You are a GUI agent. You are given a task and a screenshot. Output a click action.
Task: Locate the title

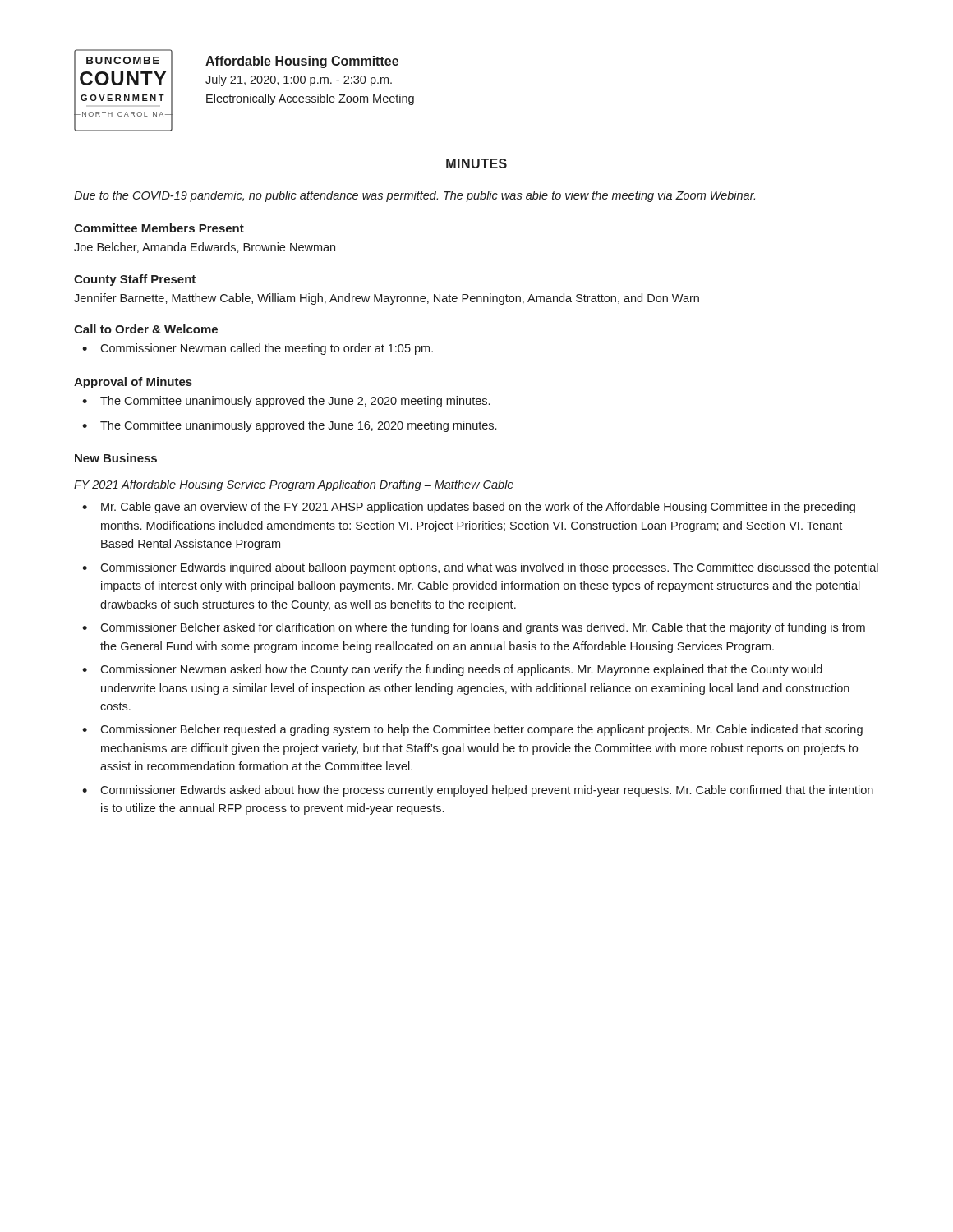[x=476, y=164]
